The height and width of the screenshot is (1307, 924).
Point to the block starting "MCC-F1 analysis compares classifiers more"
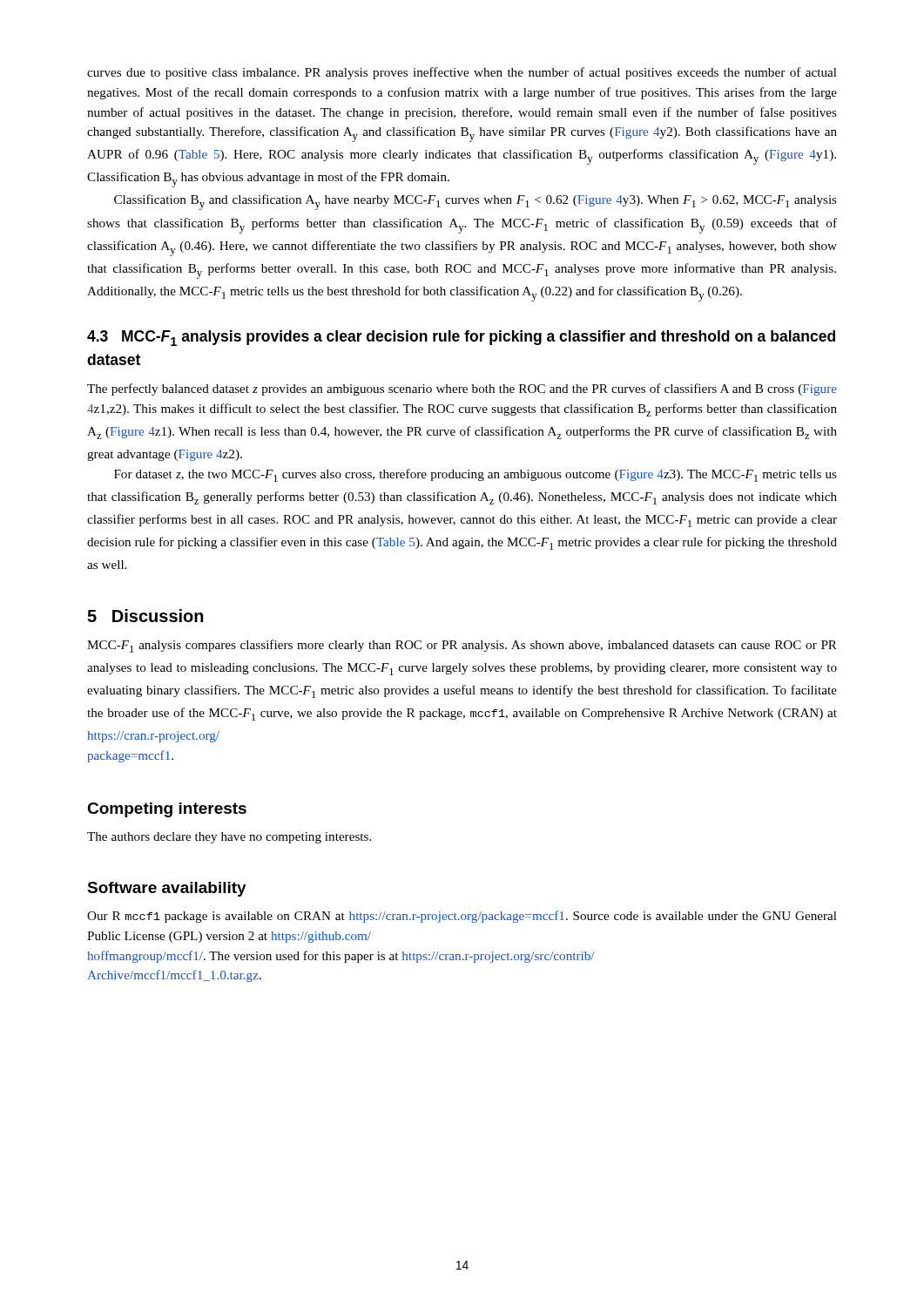pyautogui.click(x=462, y=700)
